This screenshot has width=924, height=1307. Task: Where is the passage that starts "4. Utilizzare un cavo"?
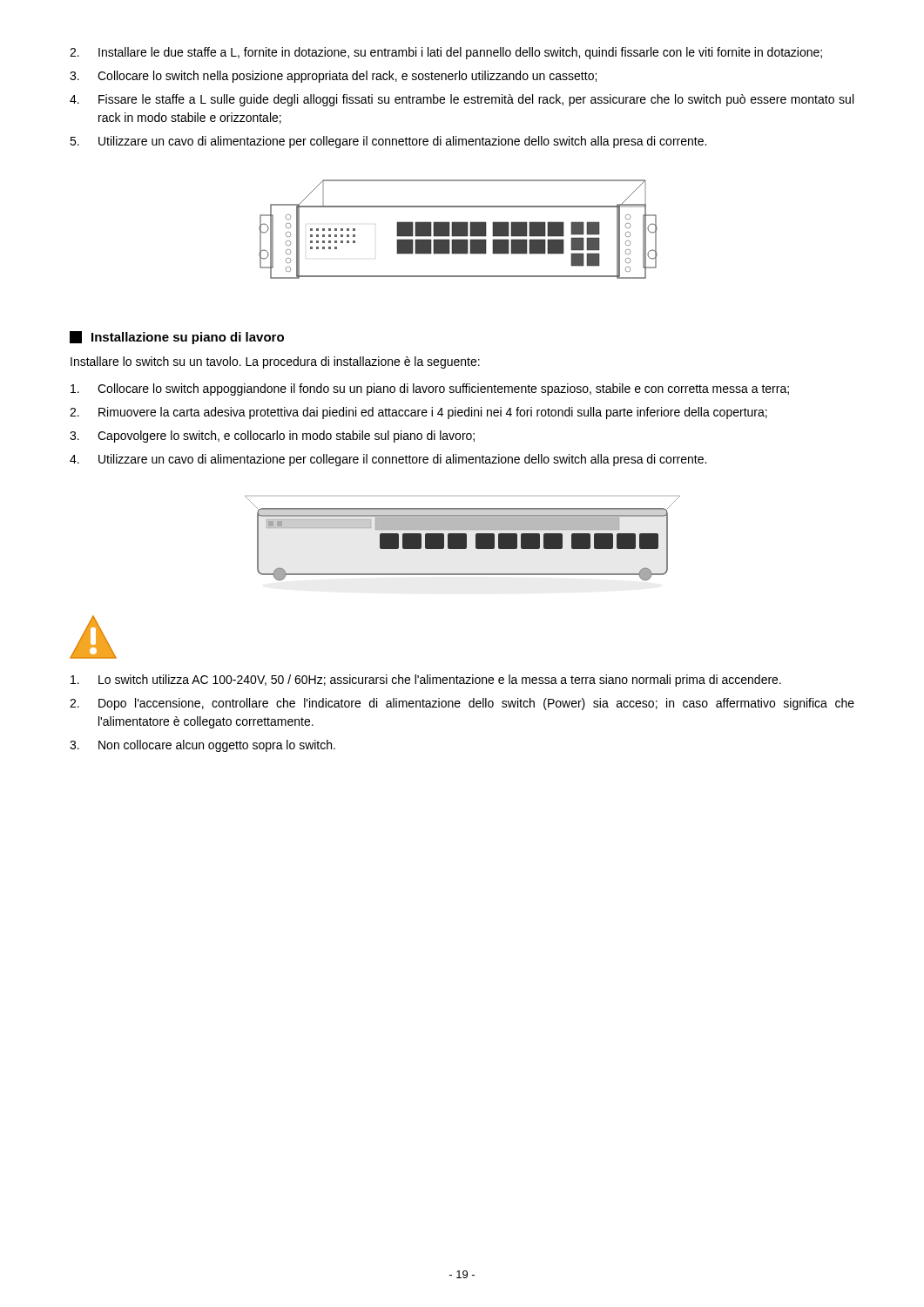(x=462, y=460)
